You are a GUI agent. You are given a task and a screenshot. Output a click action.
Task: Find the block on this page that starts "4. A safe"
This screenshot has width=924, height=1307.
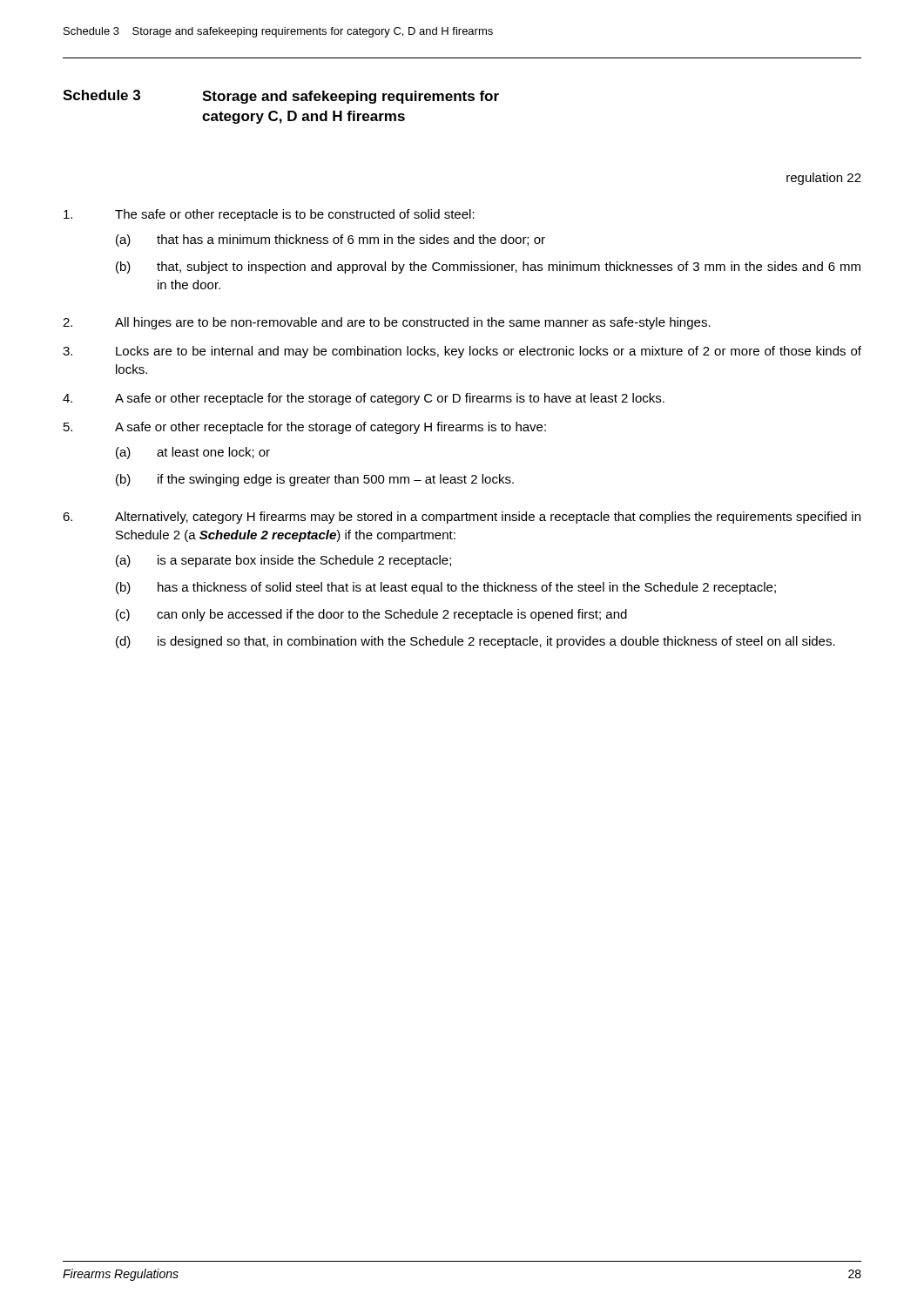[462, 398]
